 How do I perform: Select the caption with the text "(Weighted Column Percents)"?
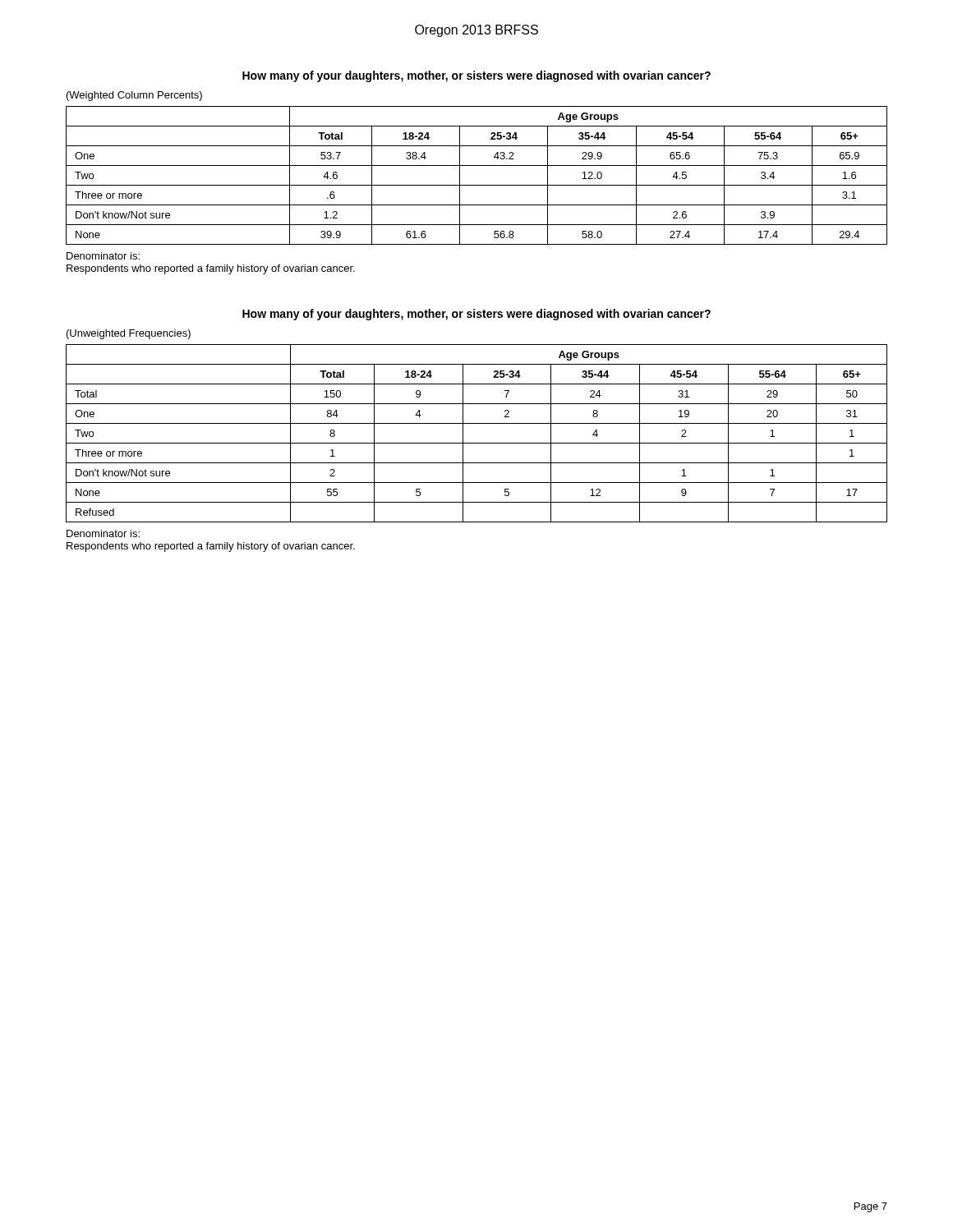tap(134, 95)
